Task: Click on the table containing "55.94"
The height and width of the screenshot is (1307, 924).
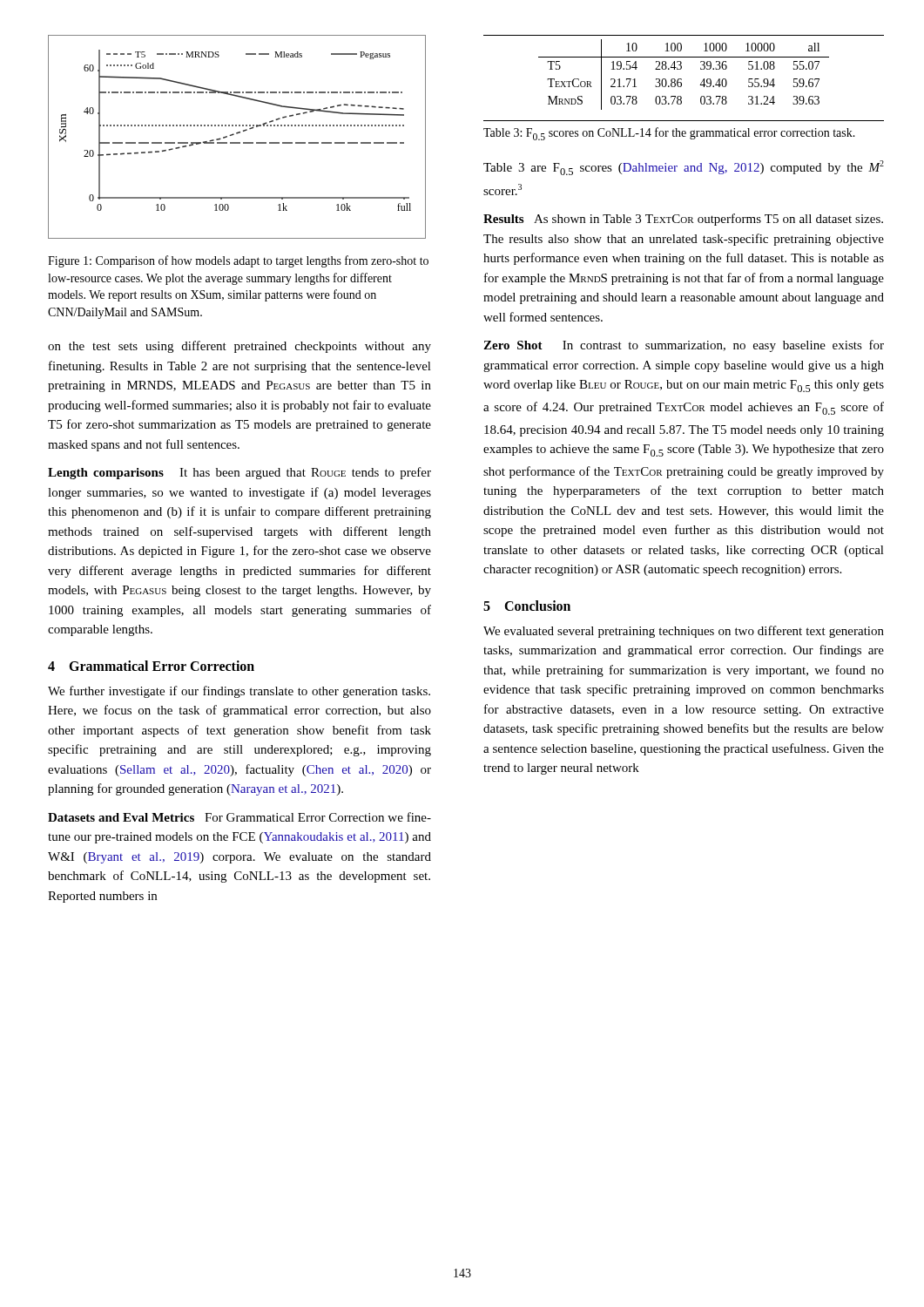Action: [x=684, y=78]
